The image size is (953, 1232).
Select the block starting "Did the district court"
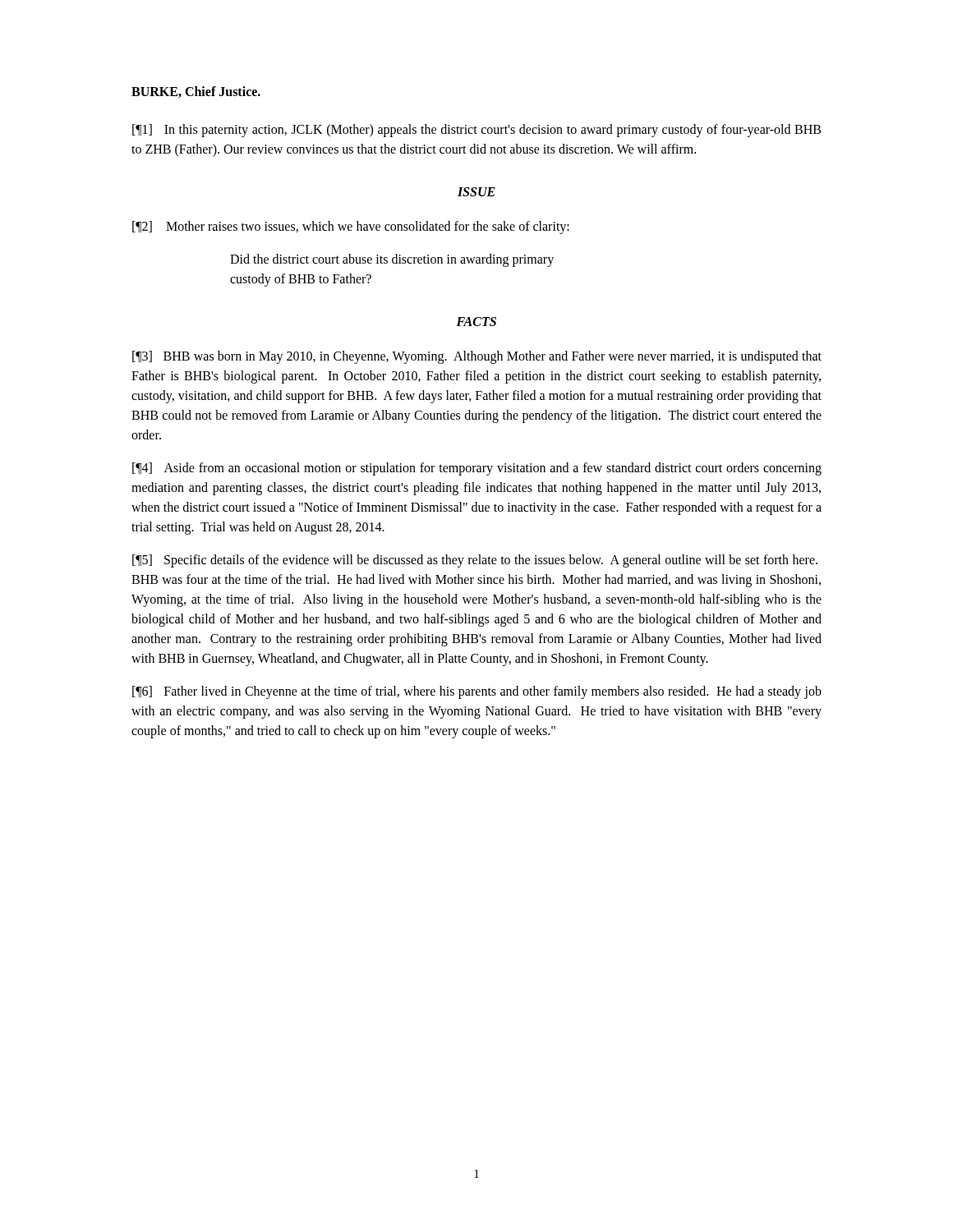[392, 269]
